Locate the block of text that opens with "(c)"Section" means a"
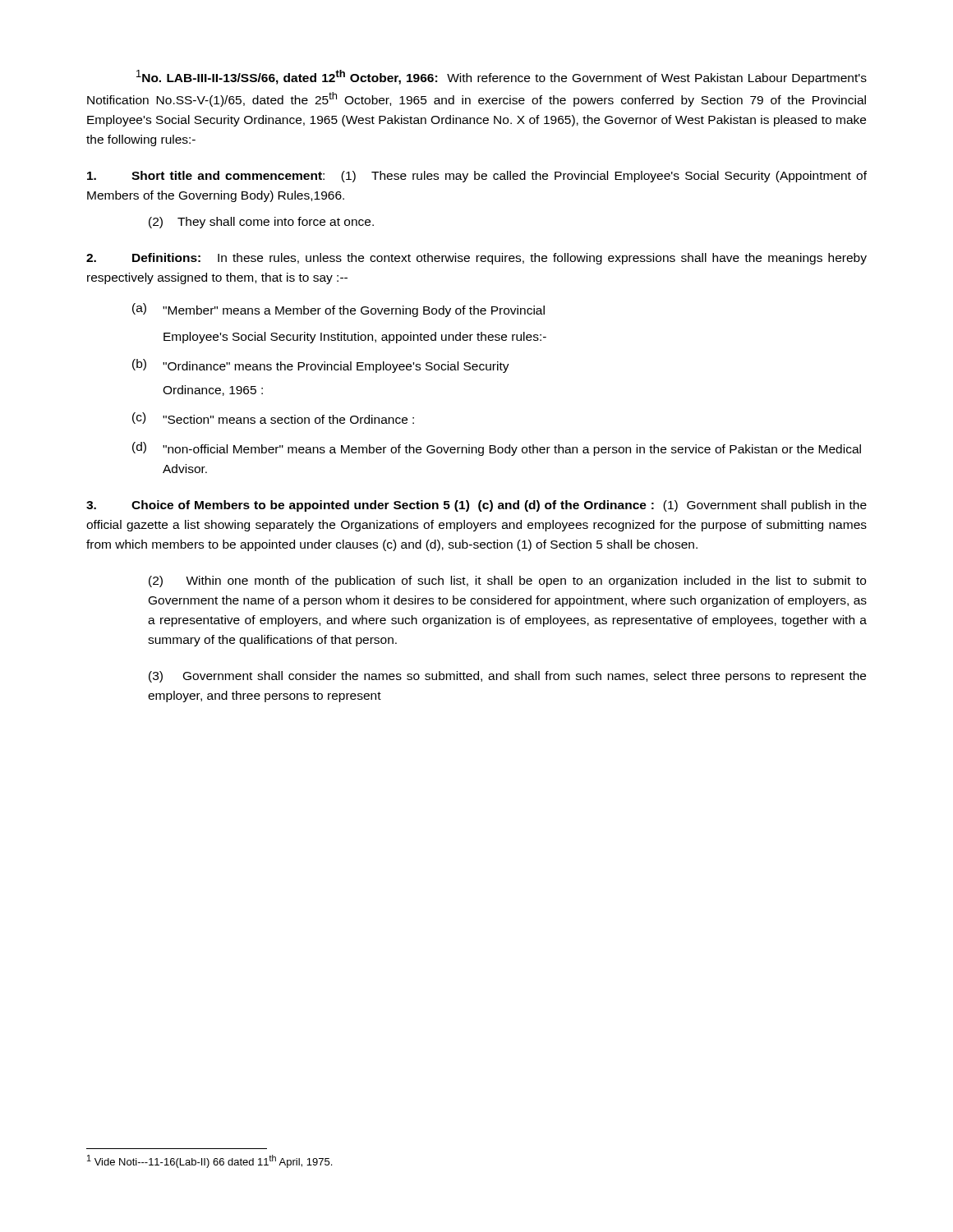The width and height of the screenshot is (953, 1232). pyautogui.click(x=273, y=418)
